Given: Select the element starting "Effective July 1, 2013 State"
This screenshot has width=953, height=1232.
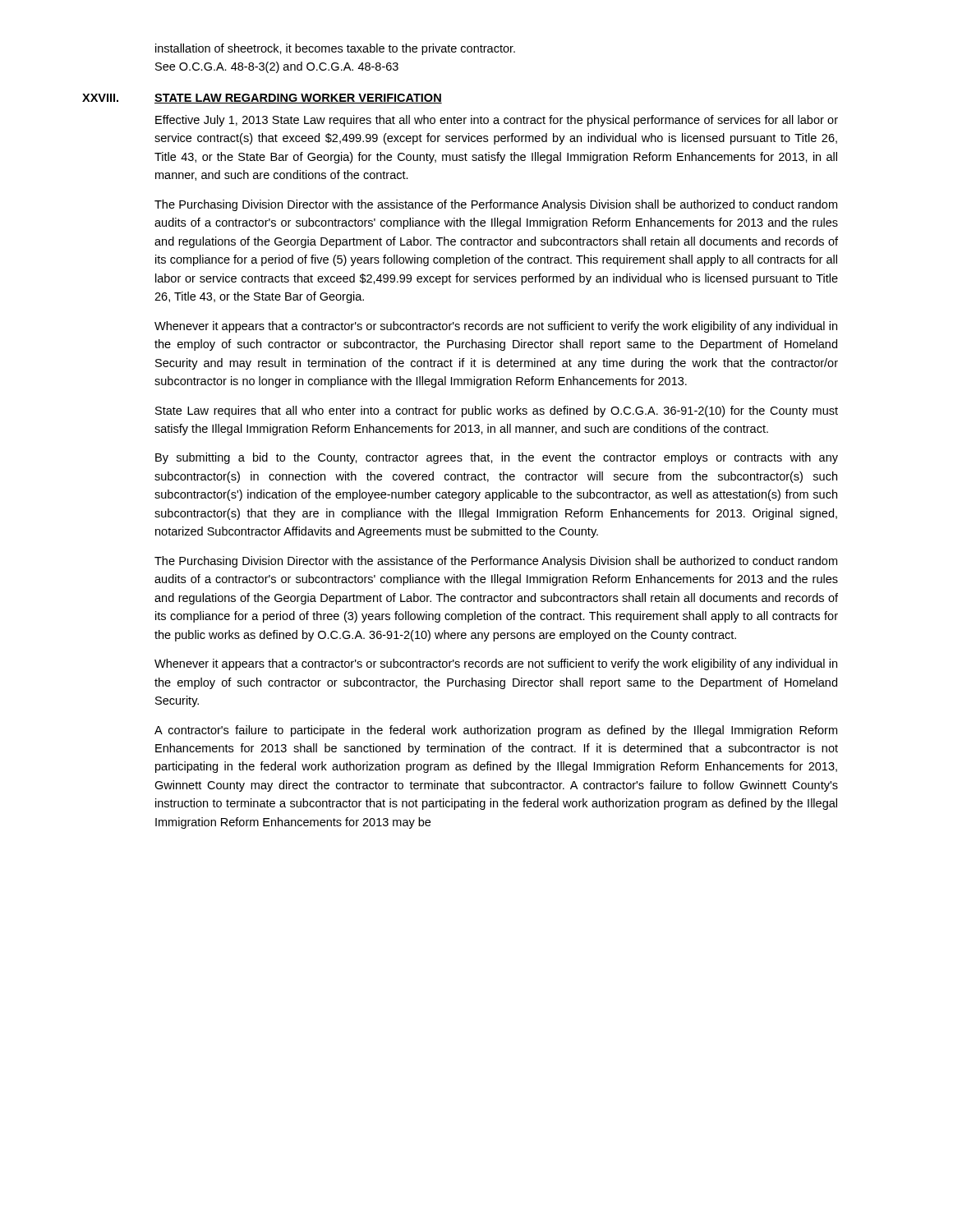Looking at the screenshot, I should (x=496, y=148).
